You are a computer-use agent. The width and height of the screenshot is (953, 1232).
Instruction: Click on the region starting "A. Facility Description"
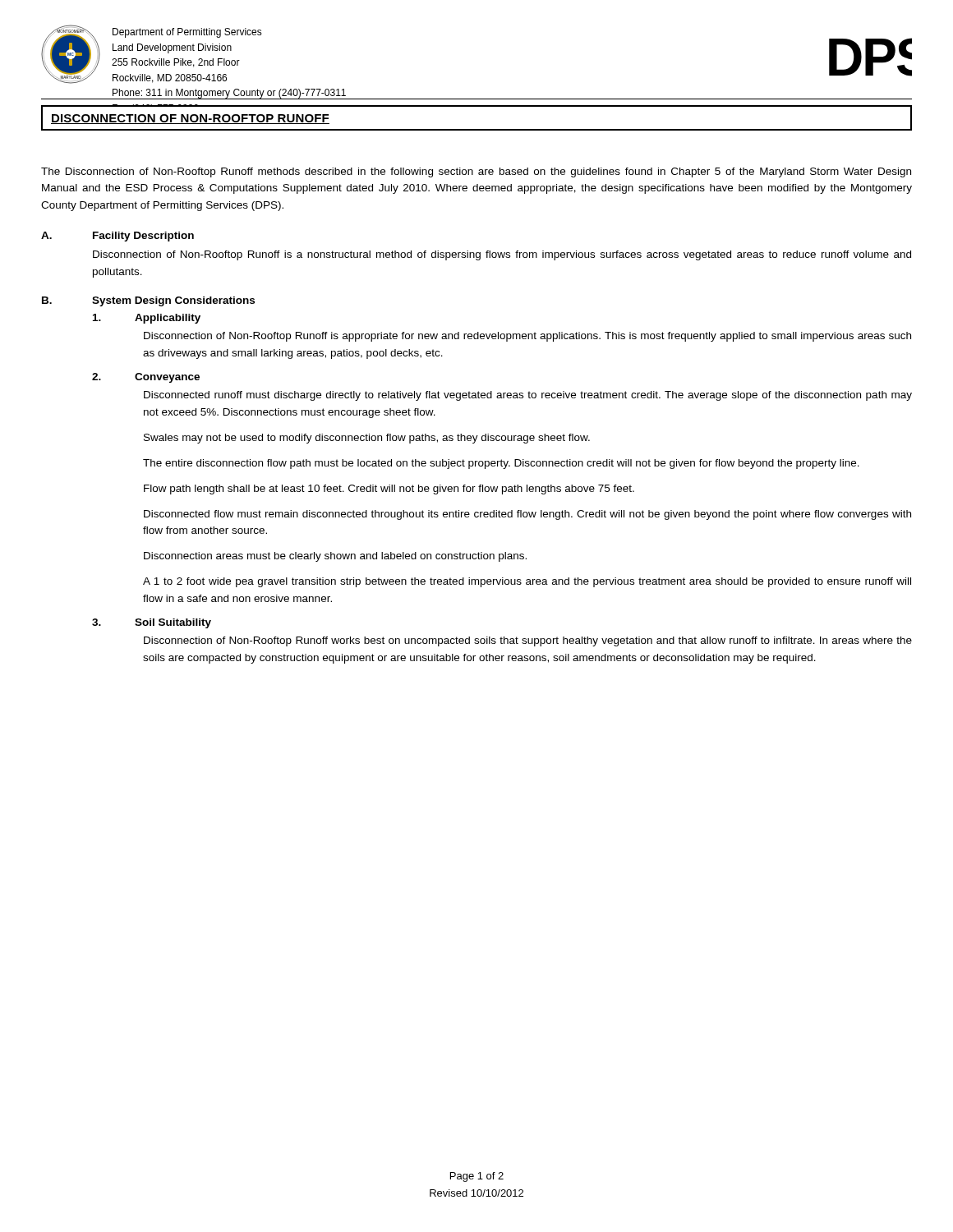[117, 237]
